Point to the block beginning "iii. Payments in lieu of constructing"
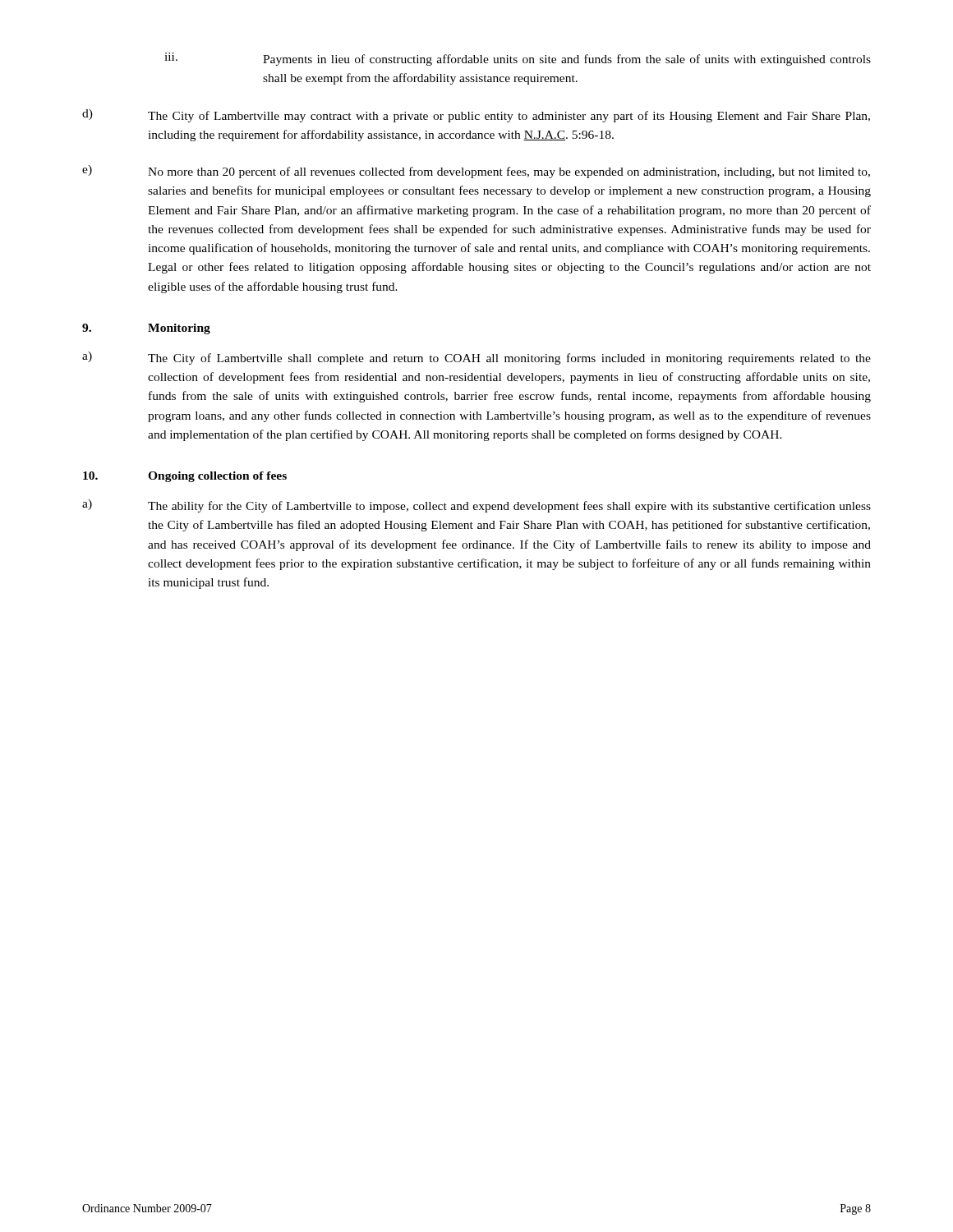This screenshot has height=1232, width=953. (476, 68)
